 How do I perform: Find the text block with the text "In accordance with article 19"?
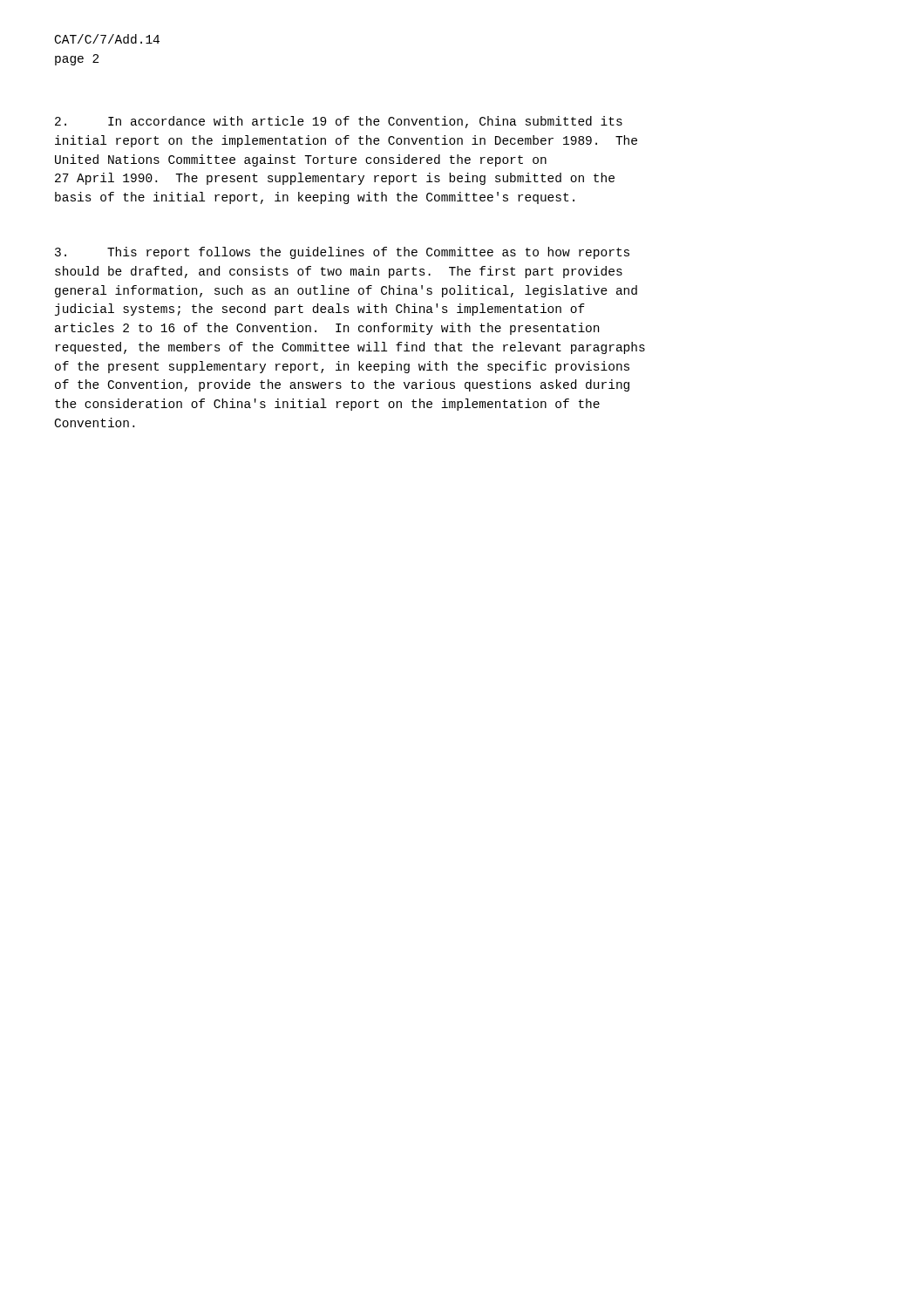point(346,160)
